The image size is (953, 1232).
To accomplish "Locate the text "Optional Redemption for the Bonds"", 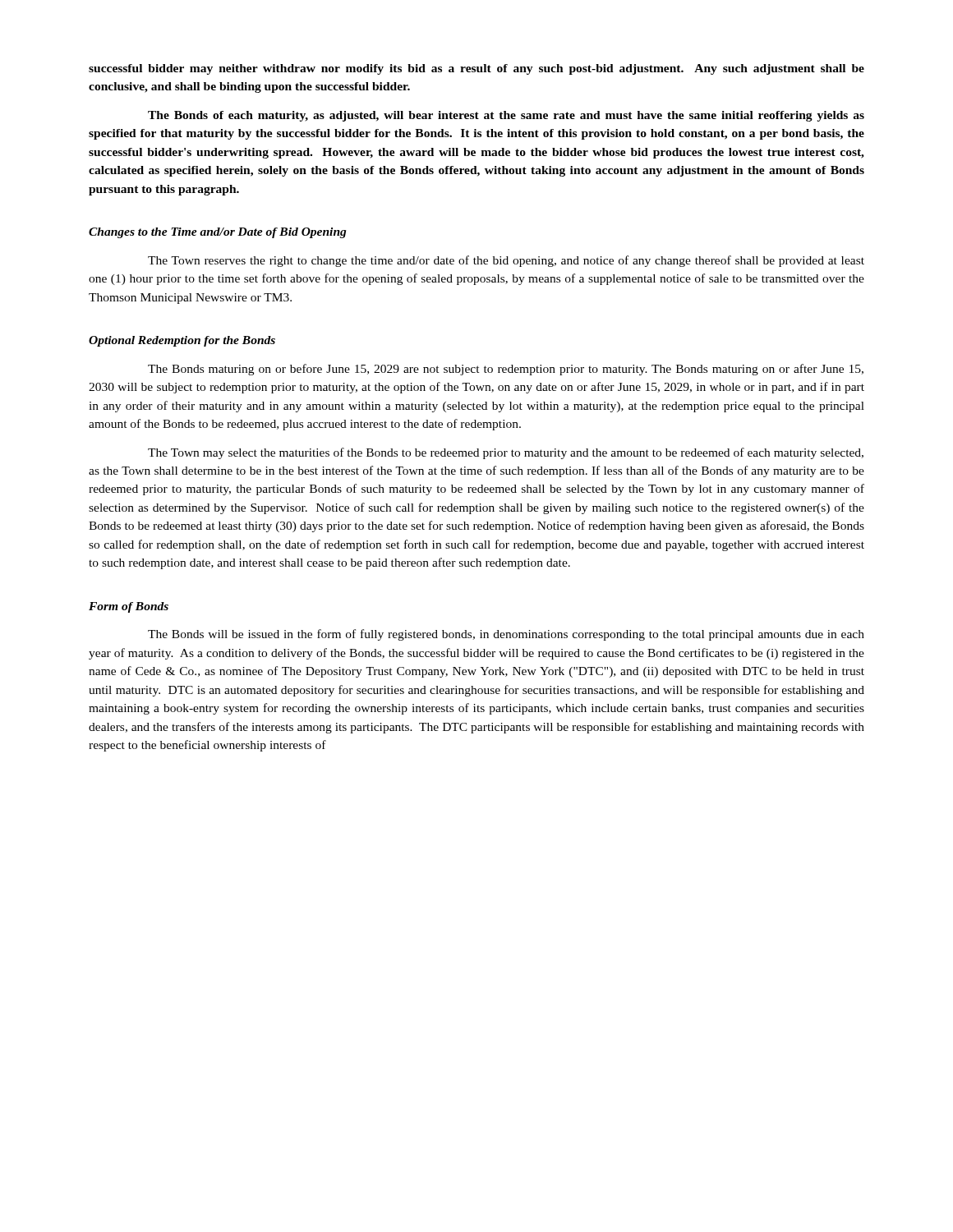I will pos(182,341).
